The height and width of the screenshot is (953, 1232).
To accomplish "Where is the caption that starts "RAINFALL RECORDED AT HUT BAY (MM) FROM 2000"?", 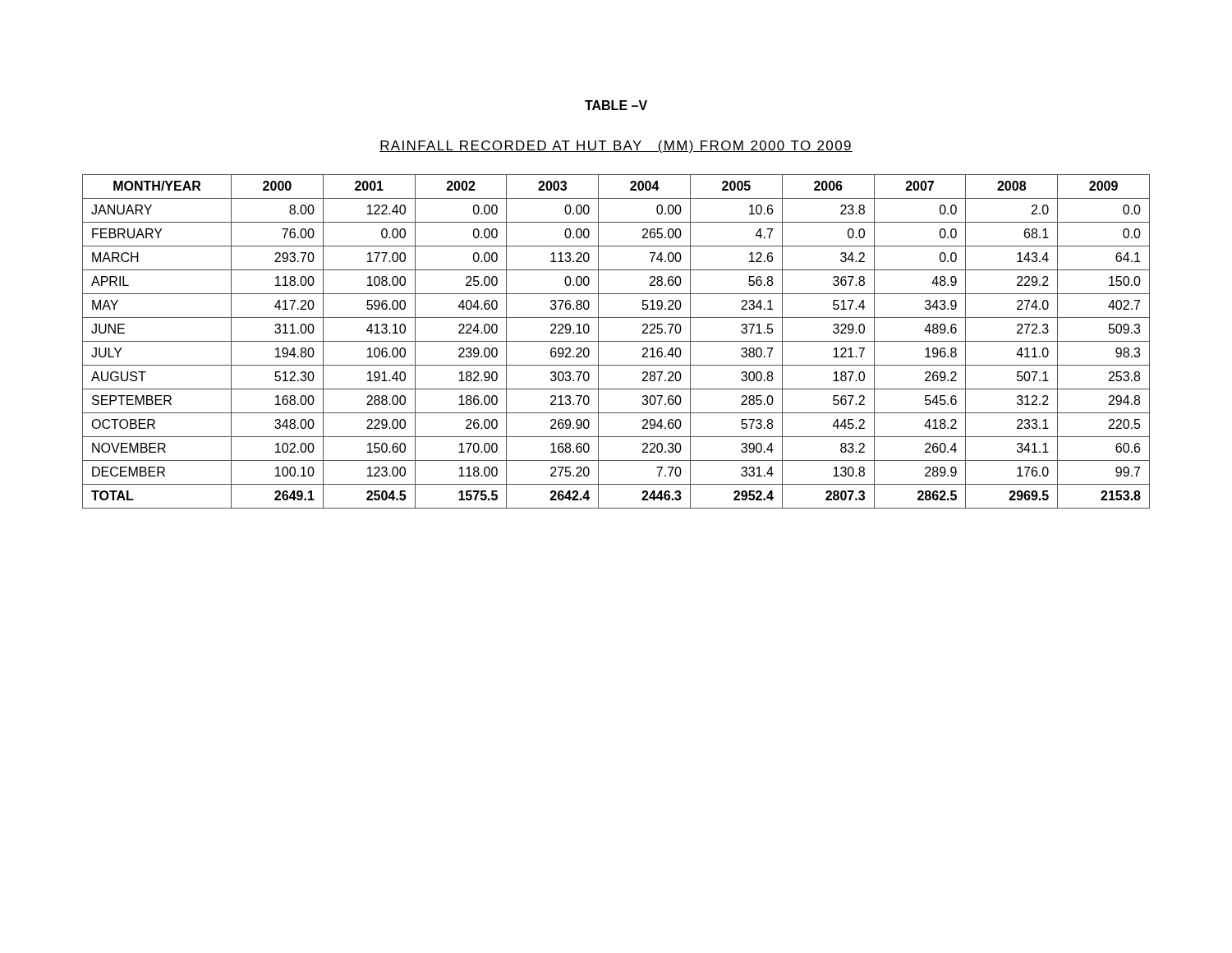I will [616, 146].
